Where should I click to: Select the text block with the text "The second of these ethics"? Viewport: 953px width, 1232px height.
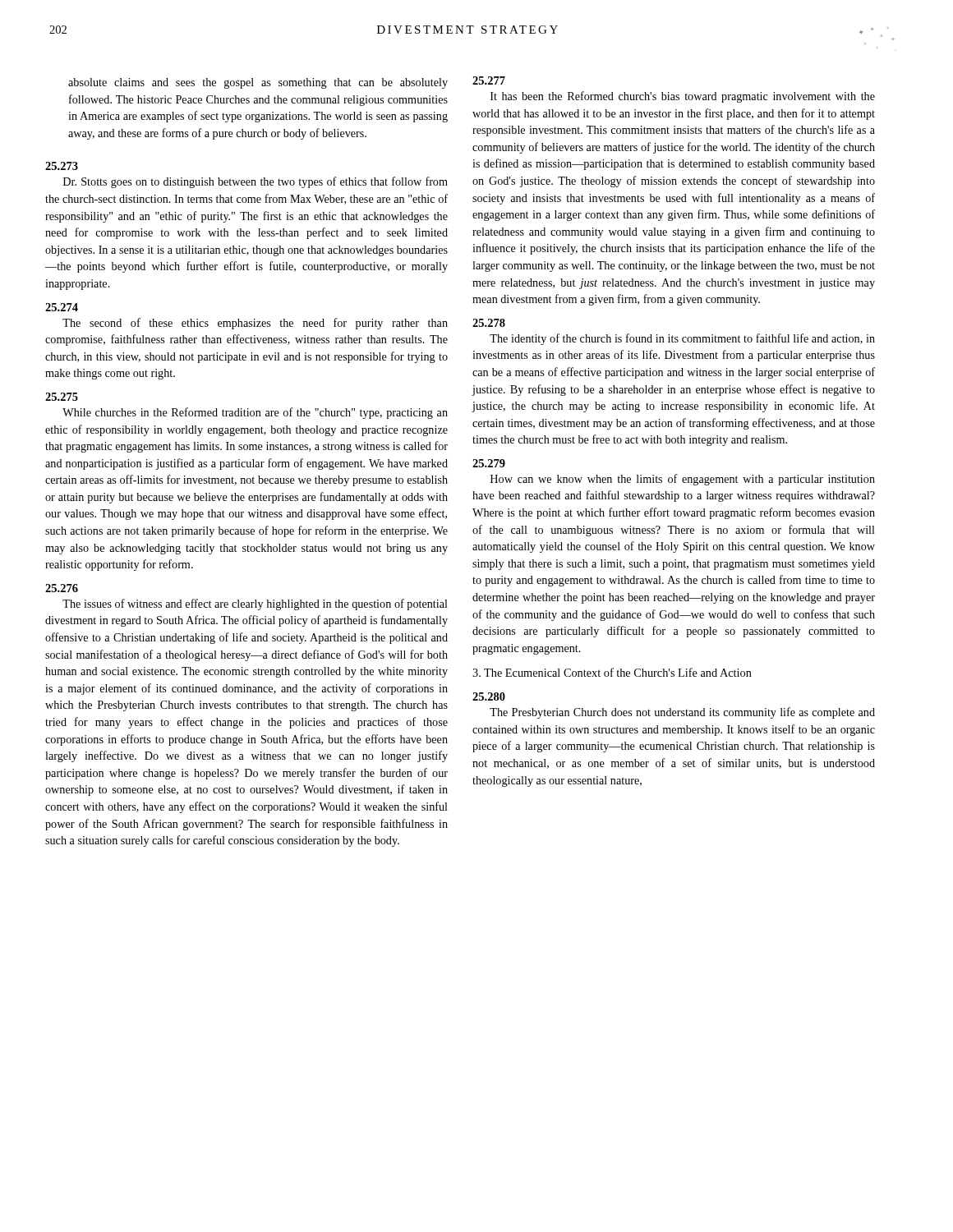coord(246,348)
